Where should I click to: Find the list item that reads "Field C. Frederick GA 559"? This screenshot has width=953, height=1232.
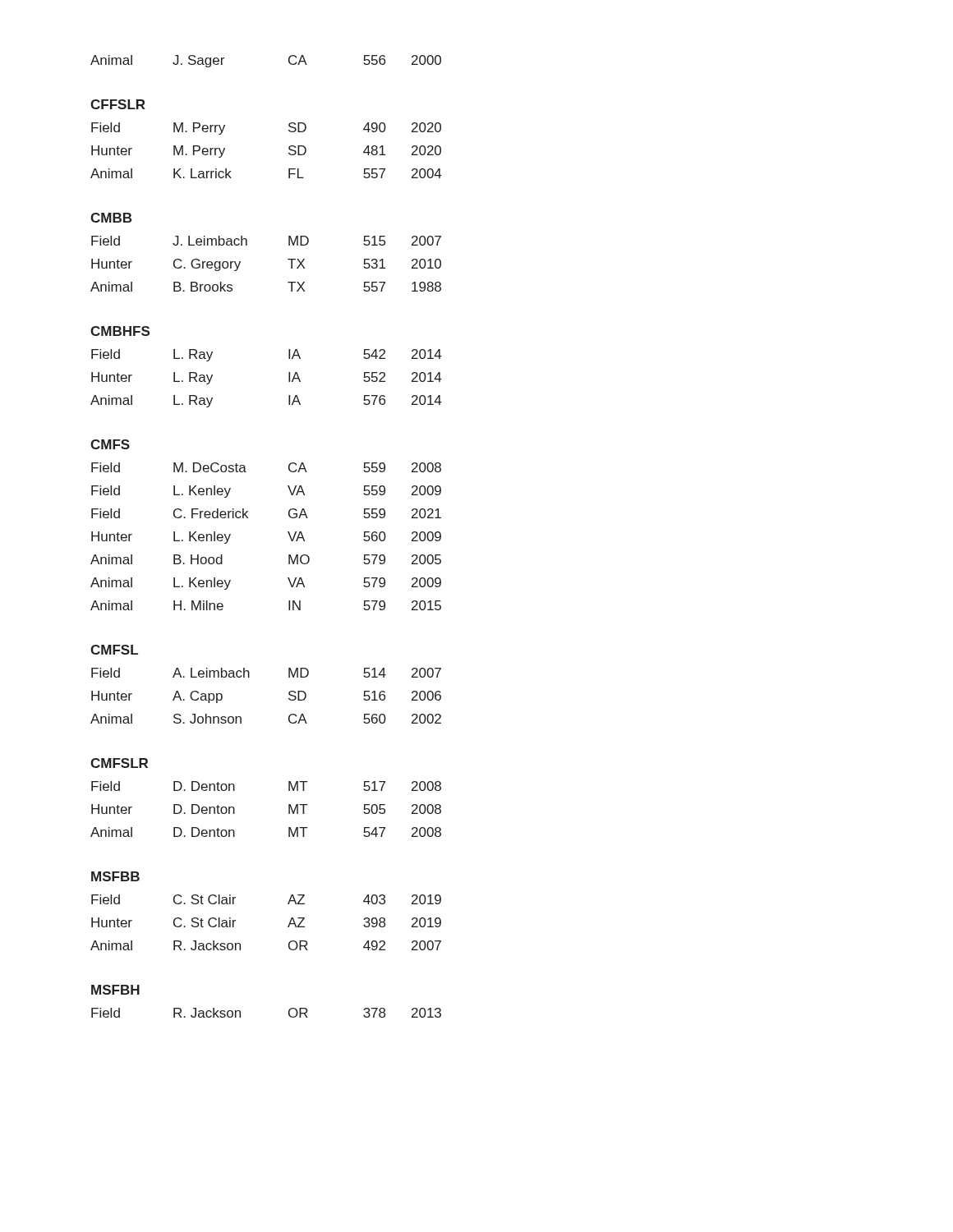point(288,514)
